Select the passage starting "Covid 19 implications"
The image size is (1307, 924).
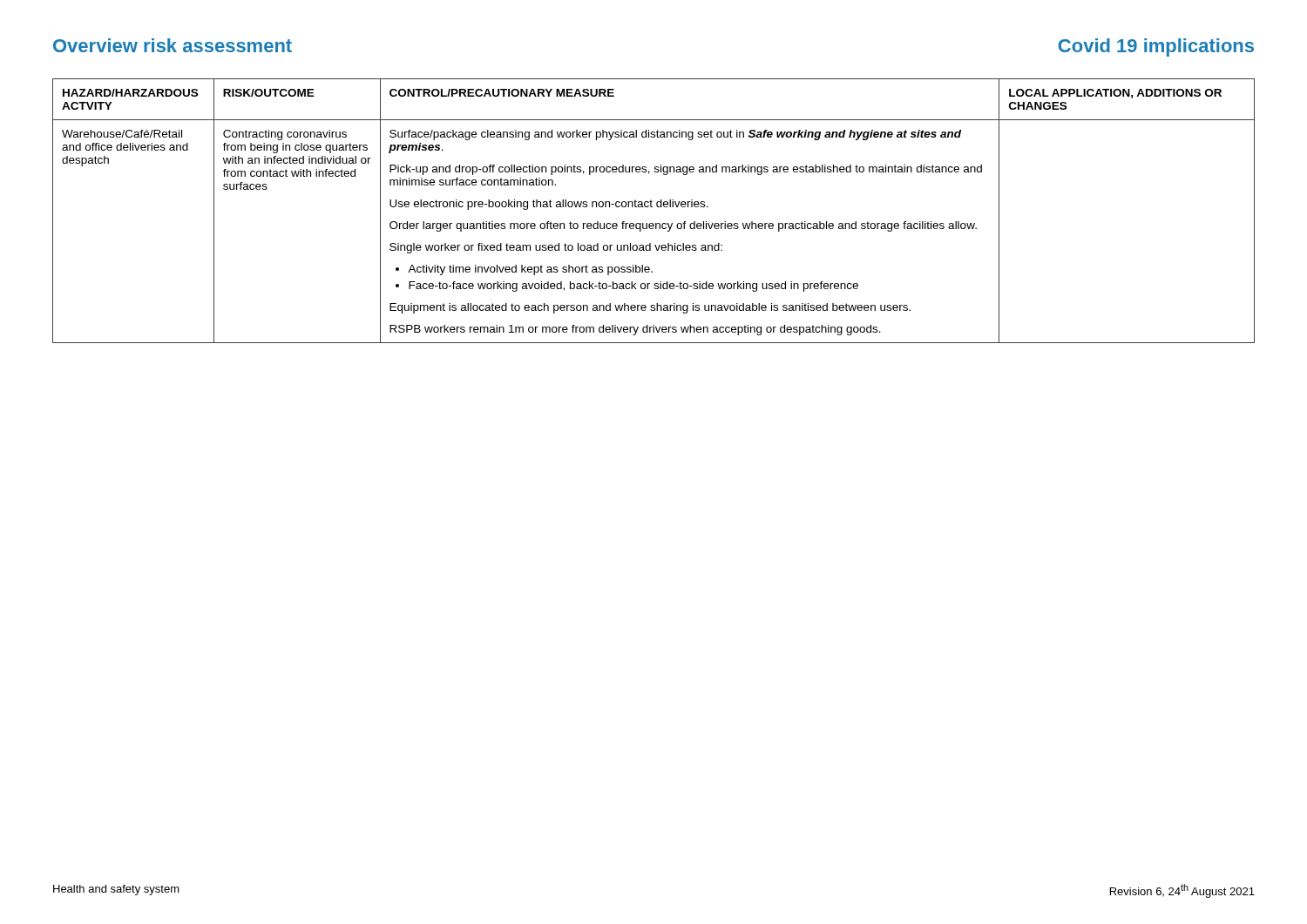(x=1156, y=46)
